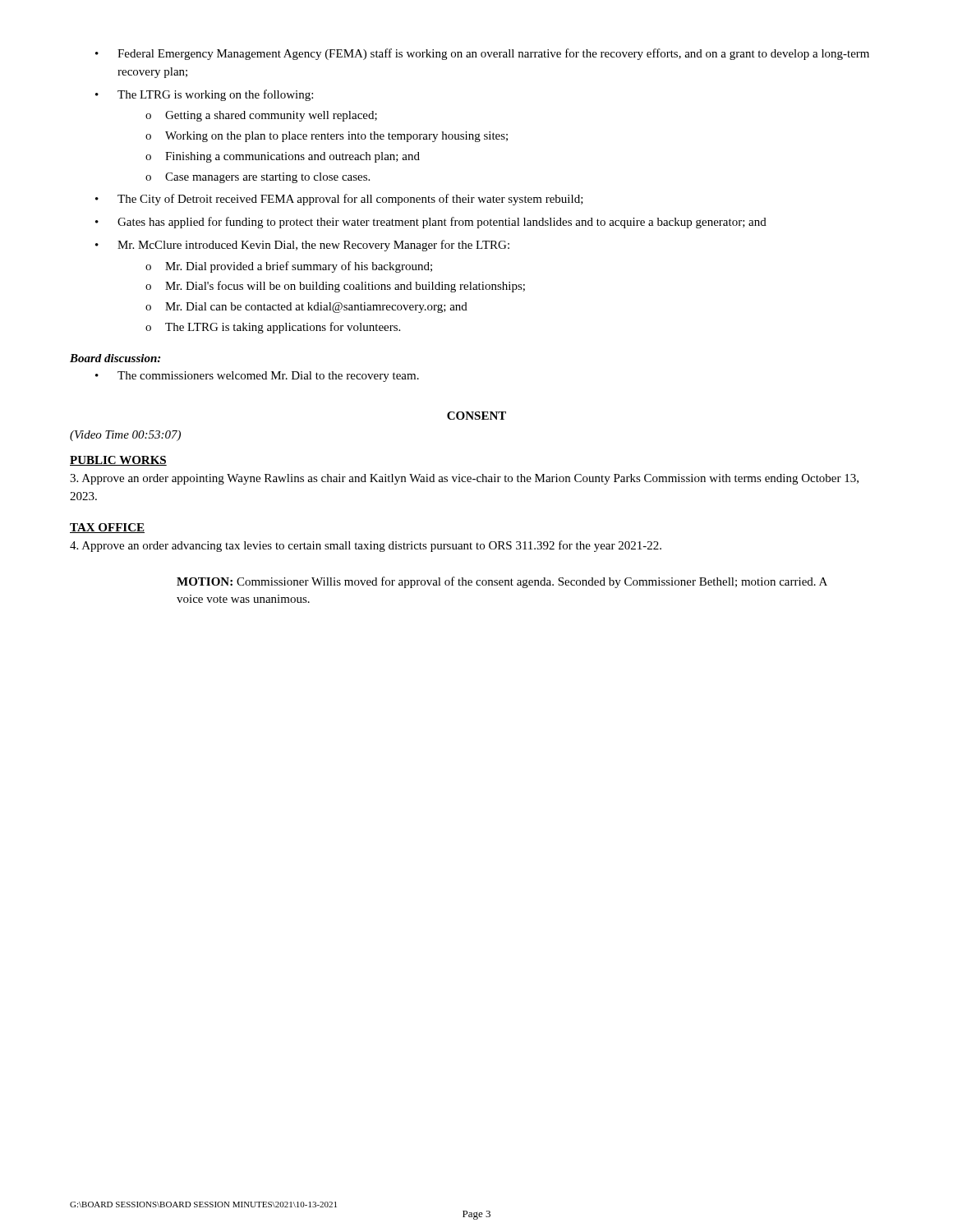Select the list item that says "Case managers are starting to close cases."
This screenshot has width=953, height=1232.
tap(268, 176)
